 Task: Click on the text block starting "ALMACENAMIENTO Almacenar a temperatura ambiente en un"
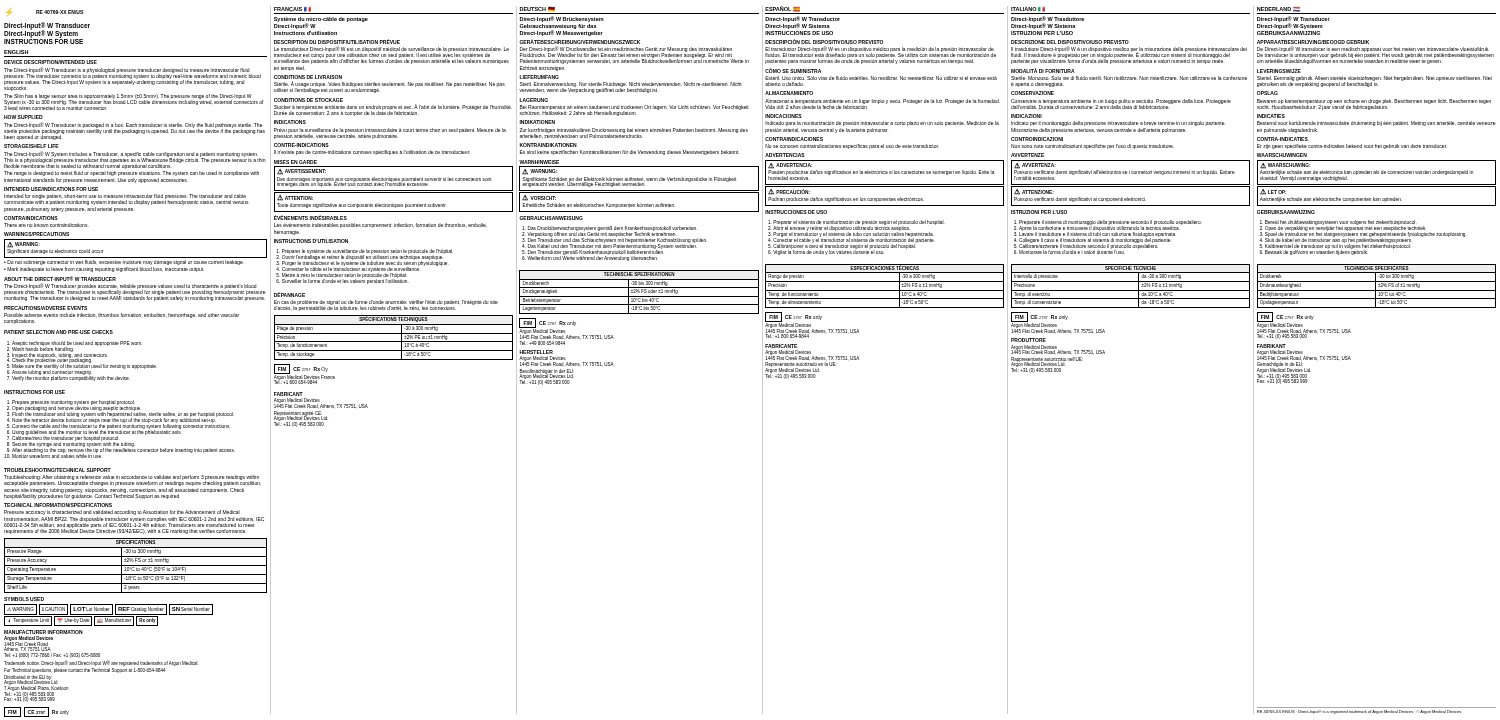tap(885, 100)
